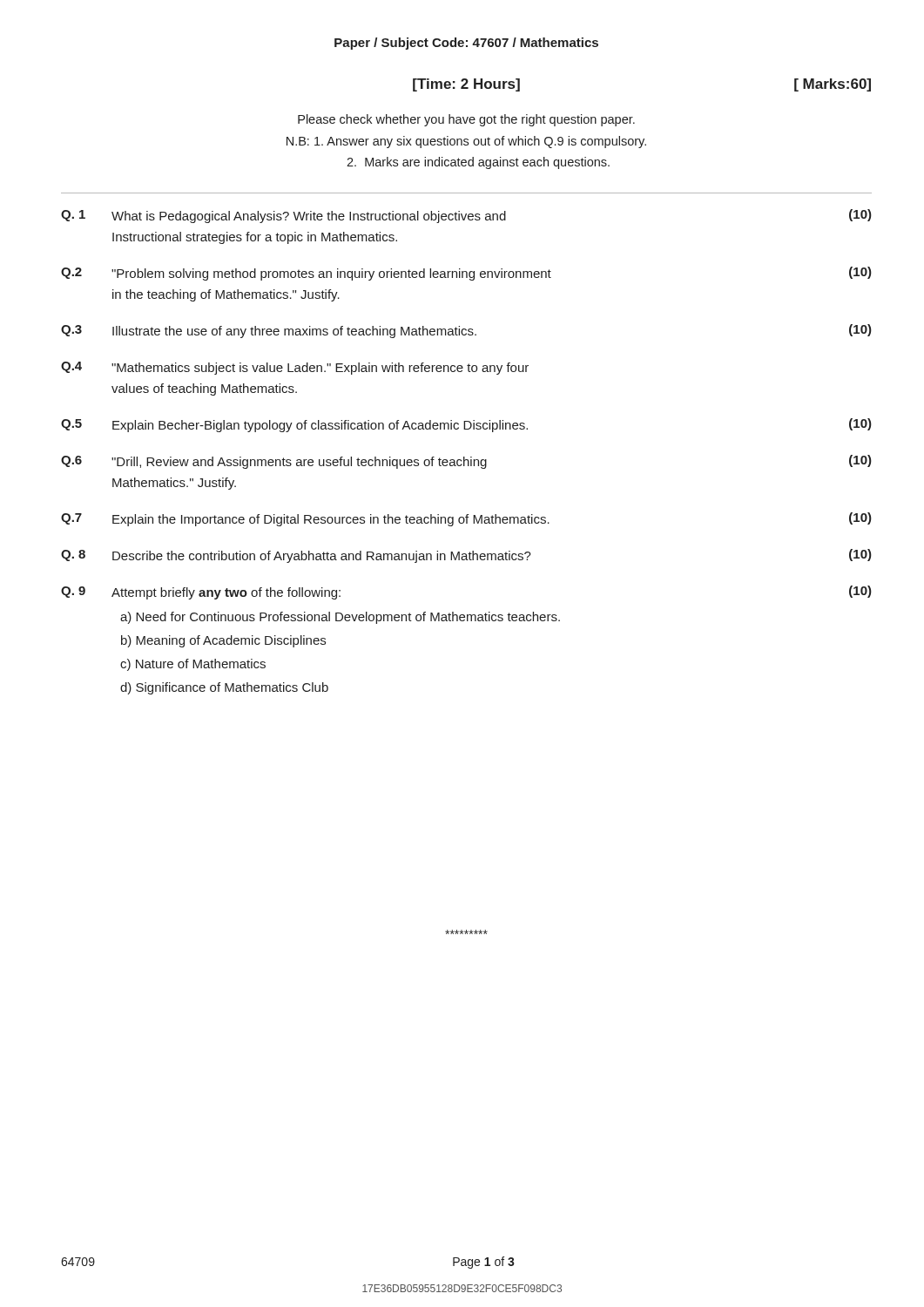Select the list item that says "Q. 9 Attempt briefly any two"
This screenshot has width=924, height=1307.
(x=218, y=593)
